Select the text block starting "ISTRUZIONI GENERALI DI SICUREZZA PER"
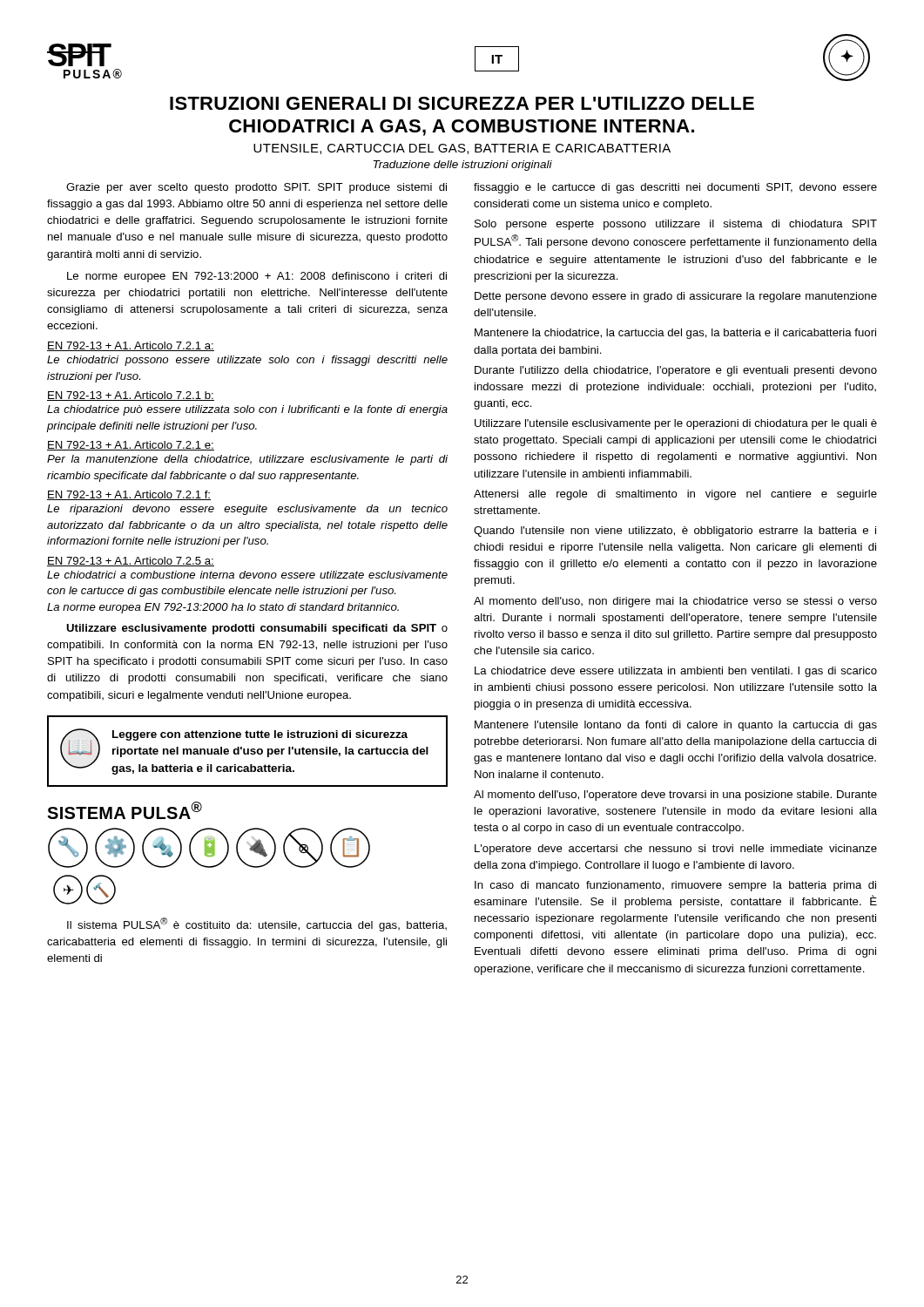 (x=462, y=132)
